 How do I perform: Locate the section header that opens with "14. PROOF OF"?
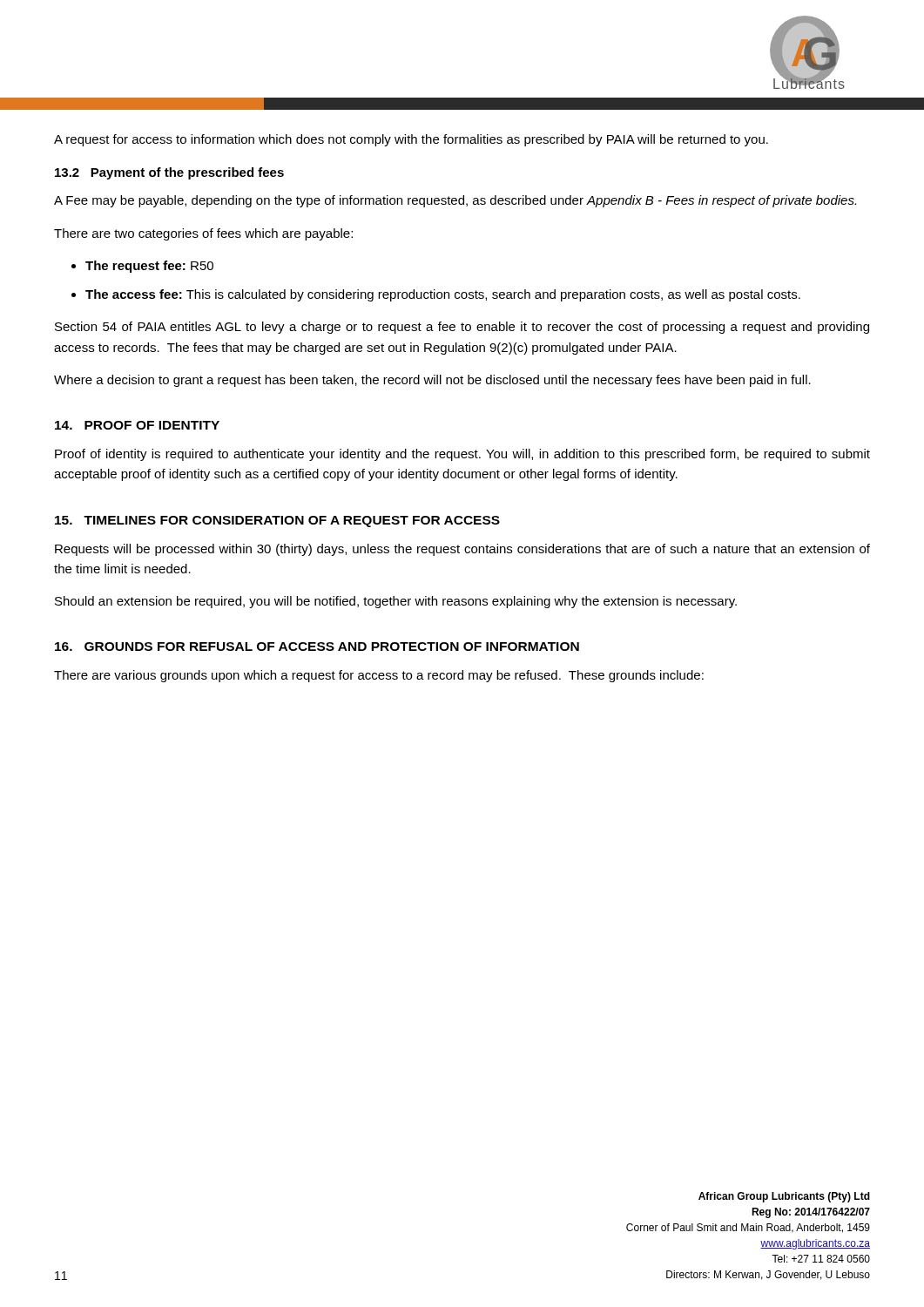(137, 425)
